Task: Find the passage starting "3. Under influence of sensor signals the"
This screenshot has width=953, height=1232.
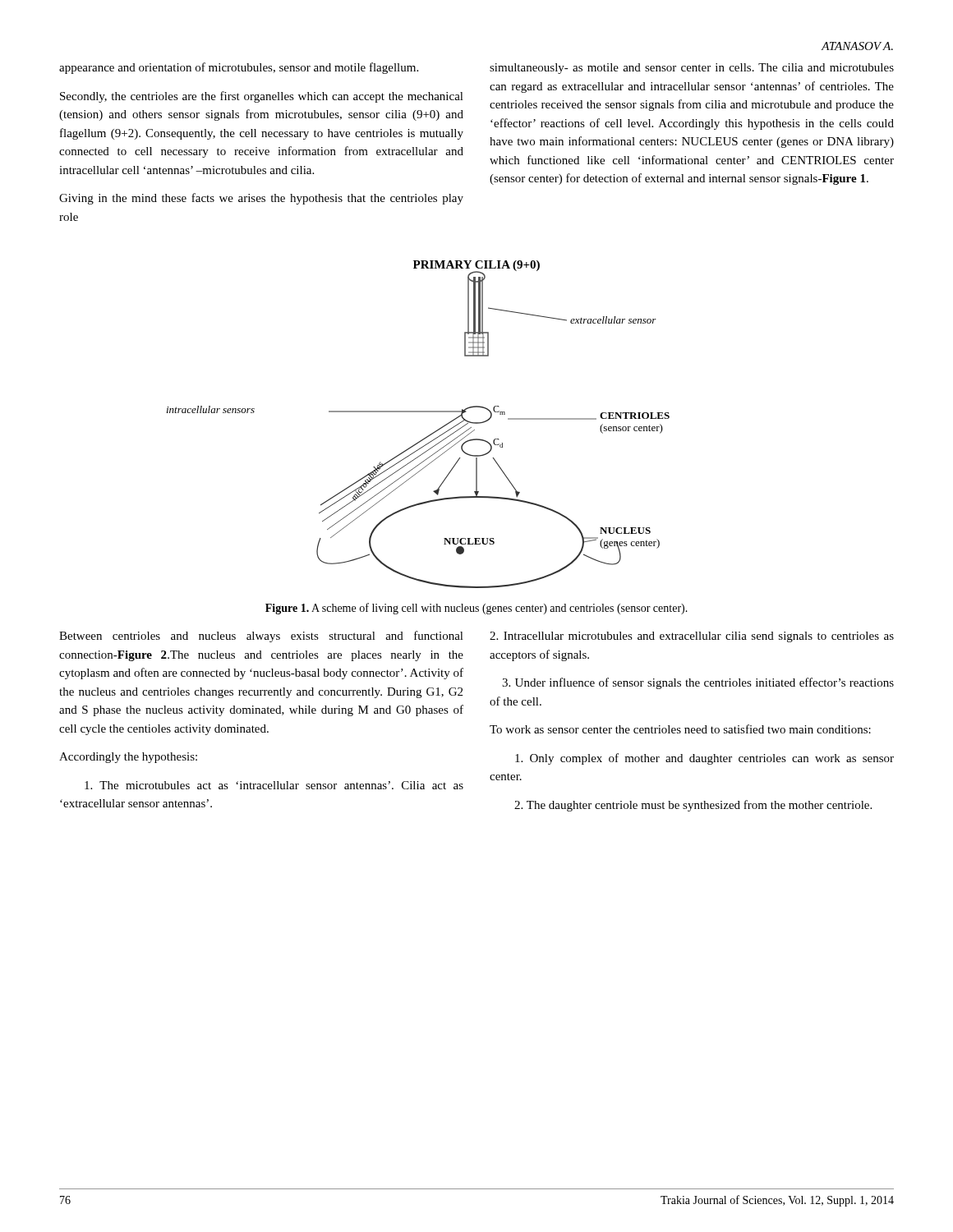Action: click(692, 692)
